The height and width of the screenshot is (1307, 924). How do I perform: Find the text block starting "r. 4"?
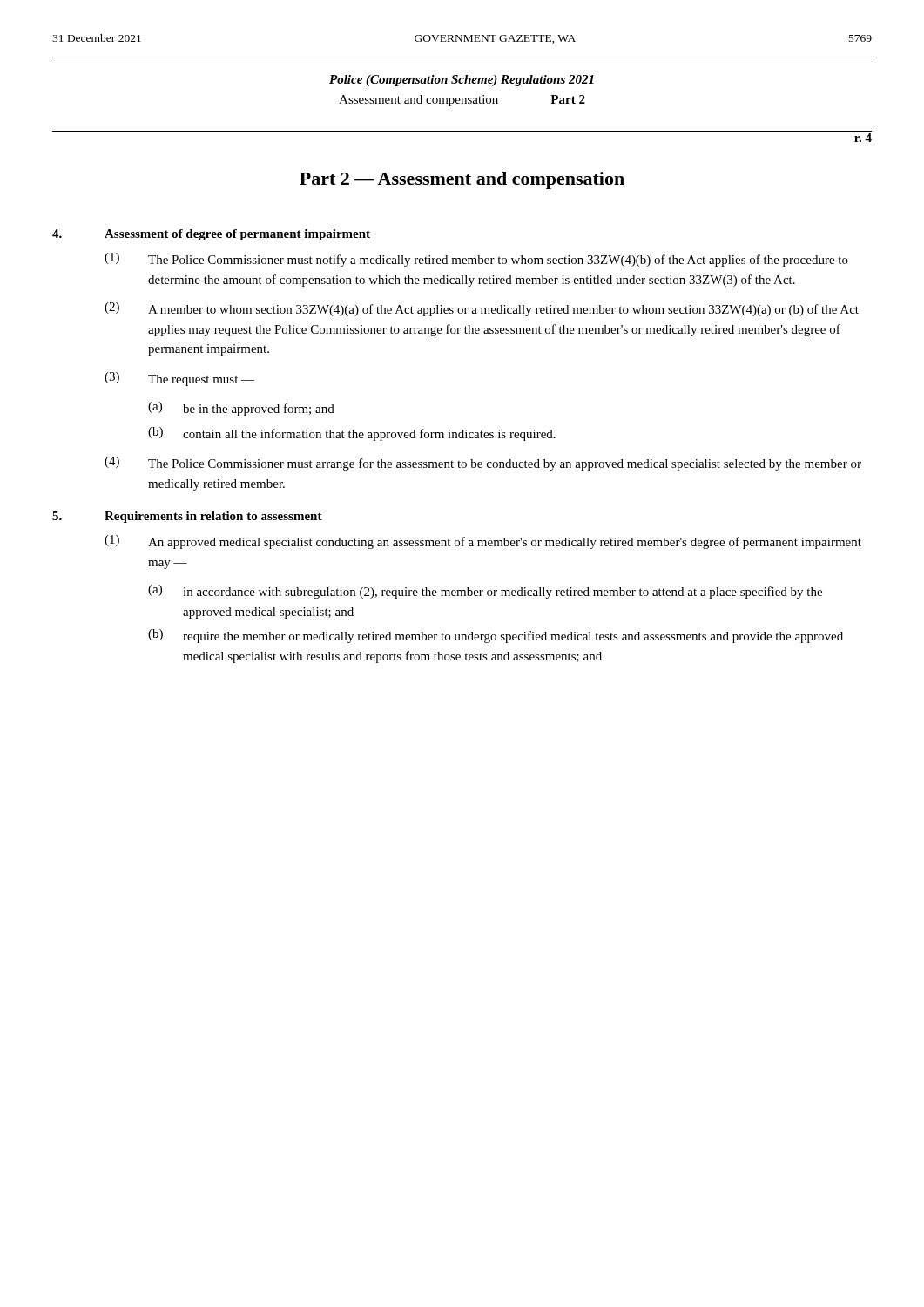tap(863, 138)
